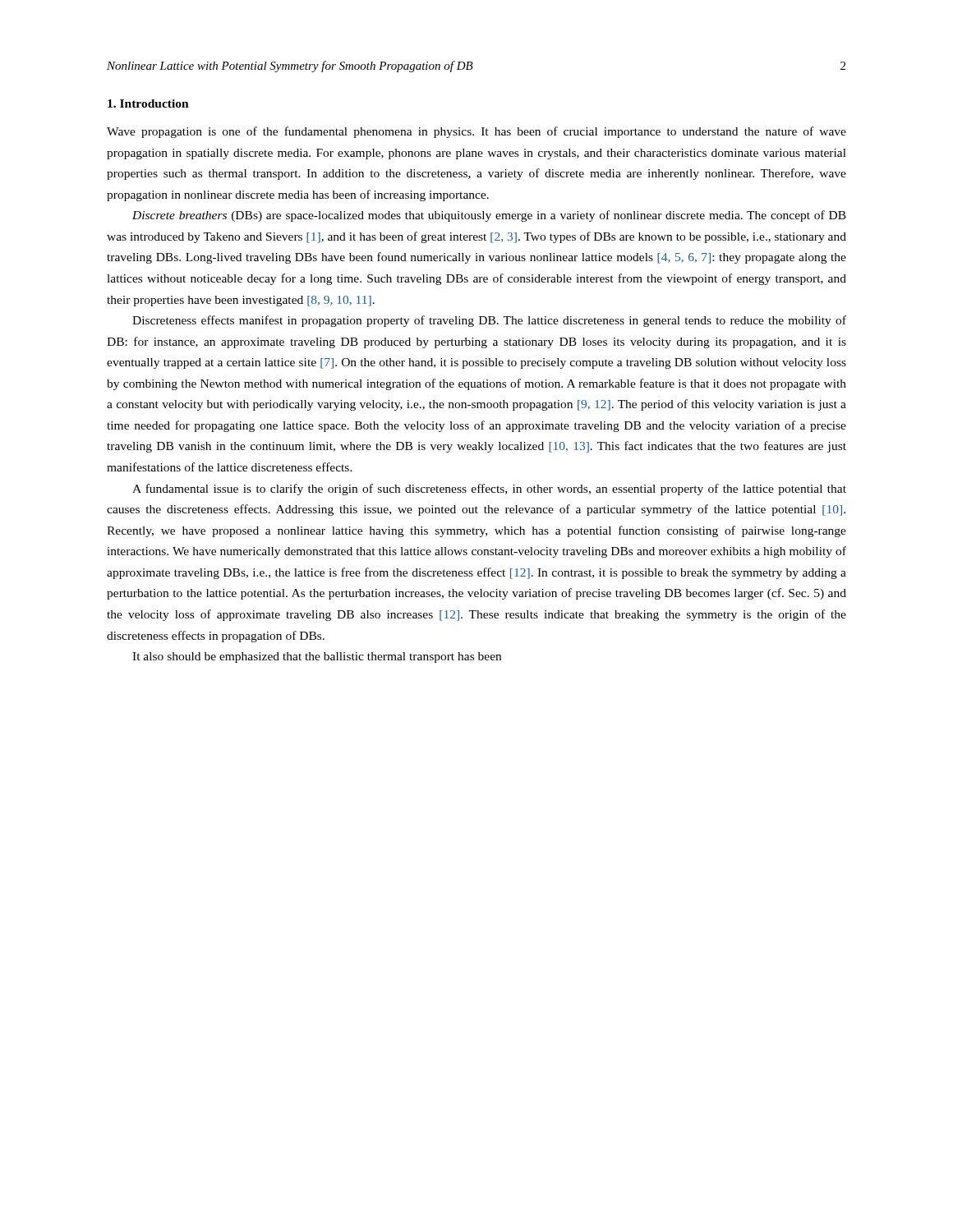Select the text block containing "Wave propagation is"
Viewport: 953px width, 1232px height.
(476, 394)
